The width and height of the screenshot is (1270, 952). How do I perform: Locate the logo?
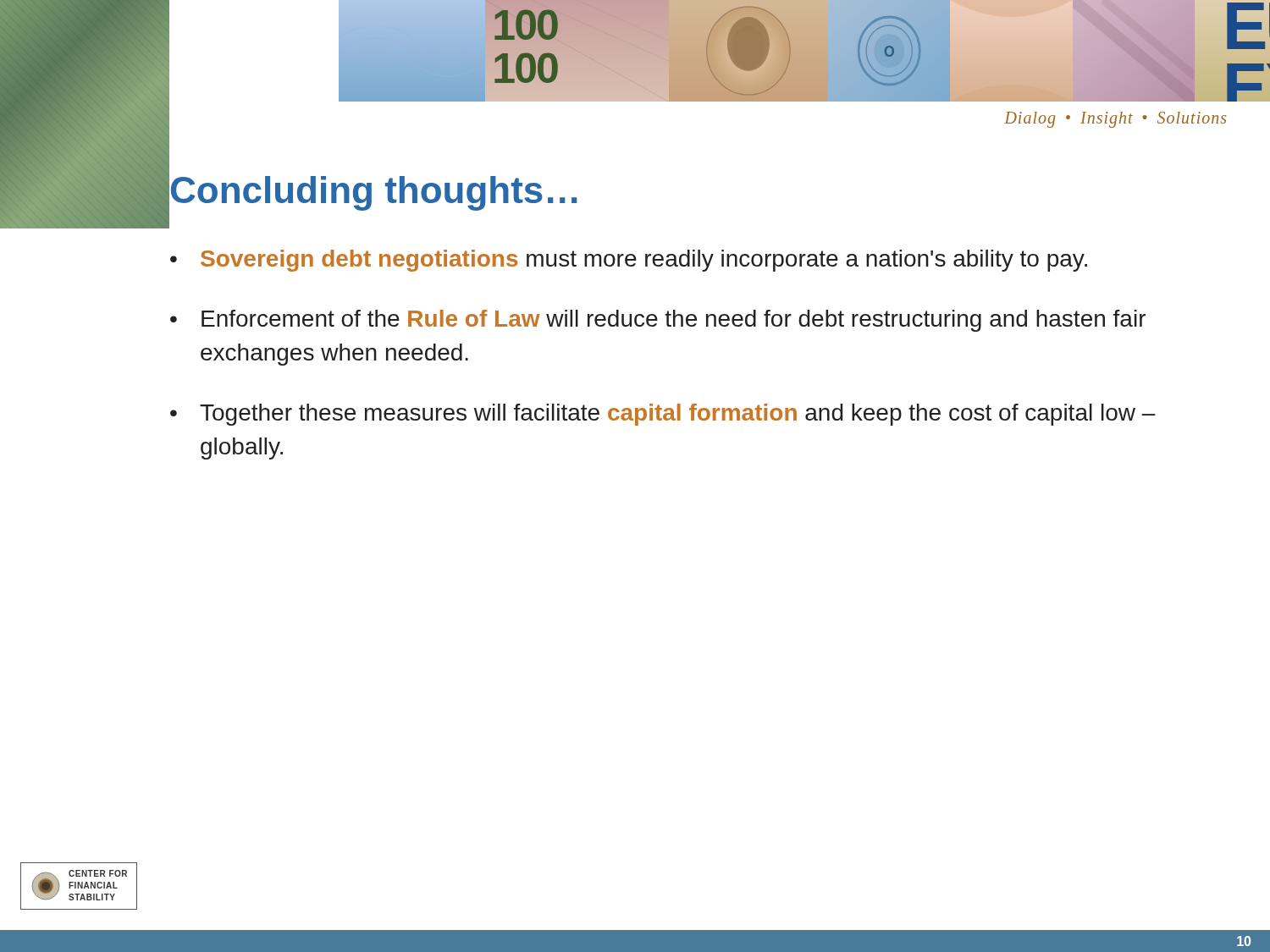[x=79, y=886]
